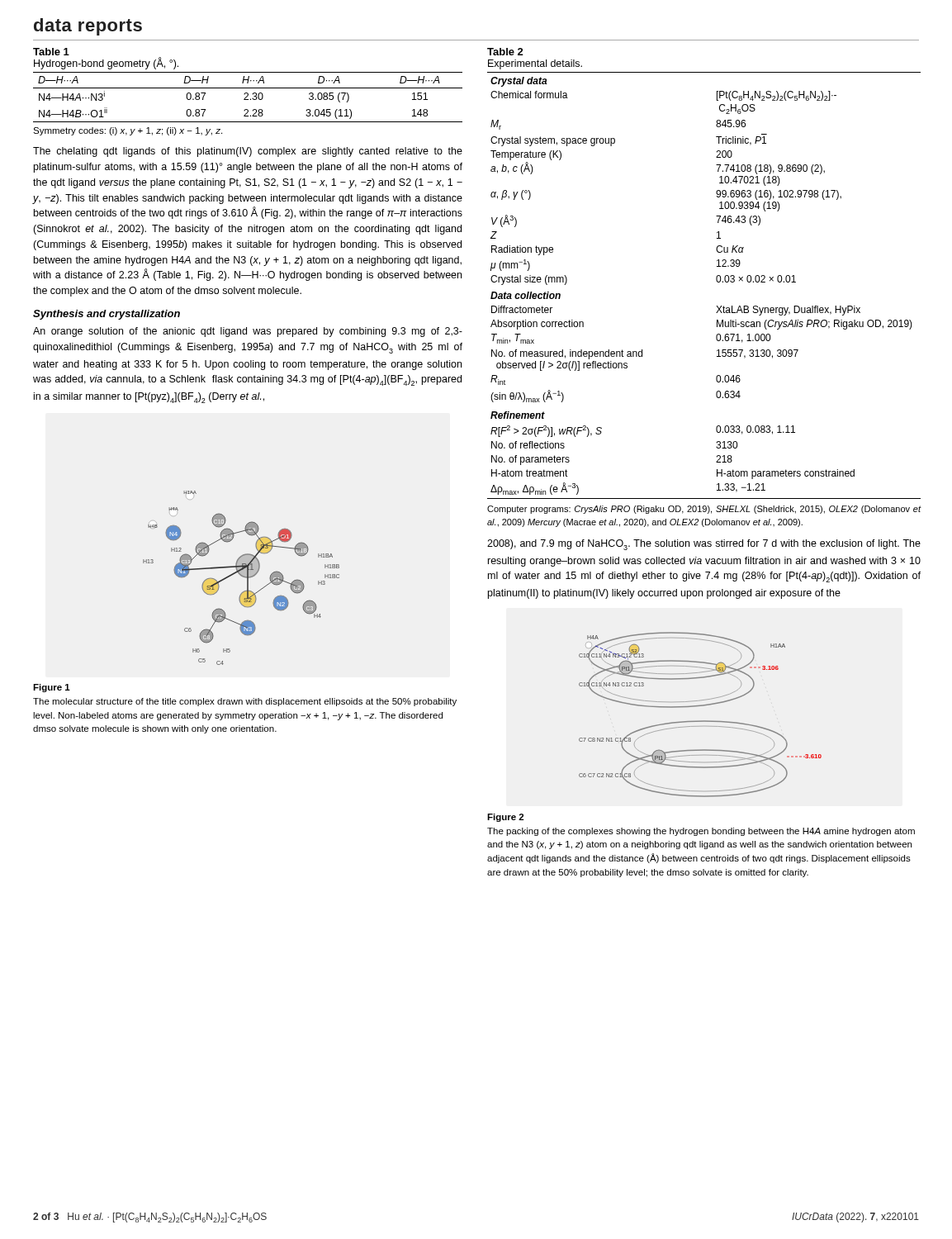
Task: Point to the caption beginning "Figure 1 The molecular structure"
Action: (245, 708)
